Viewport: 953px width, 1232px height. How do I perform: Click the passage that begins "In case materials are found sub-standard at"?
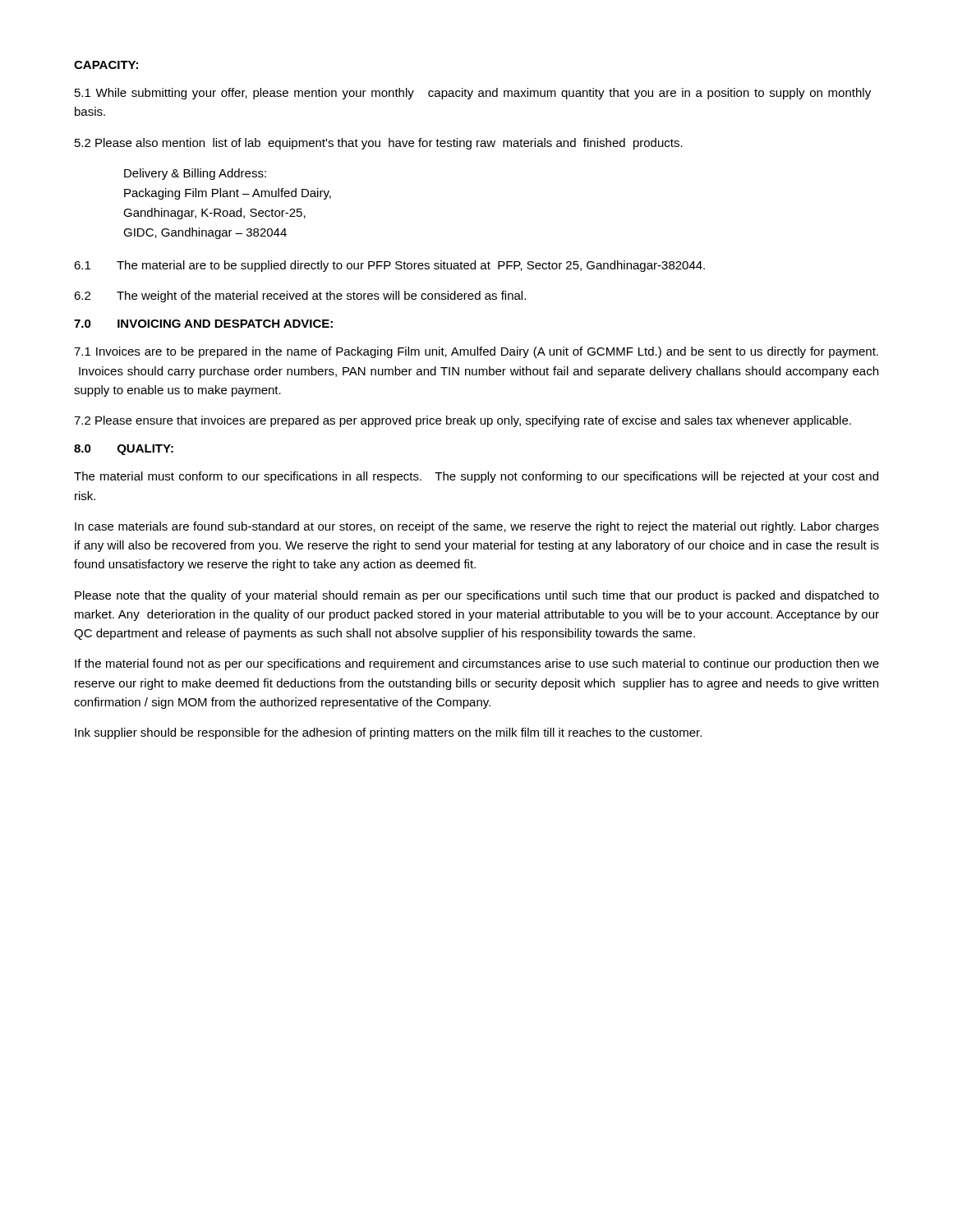click(x=476, y=545)
